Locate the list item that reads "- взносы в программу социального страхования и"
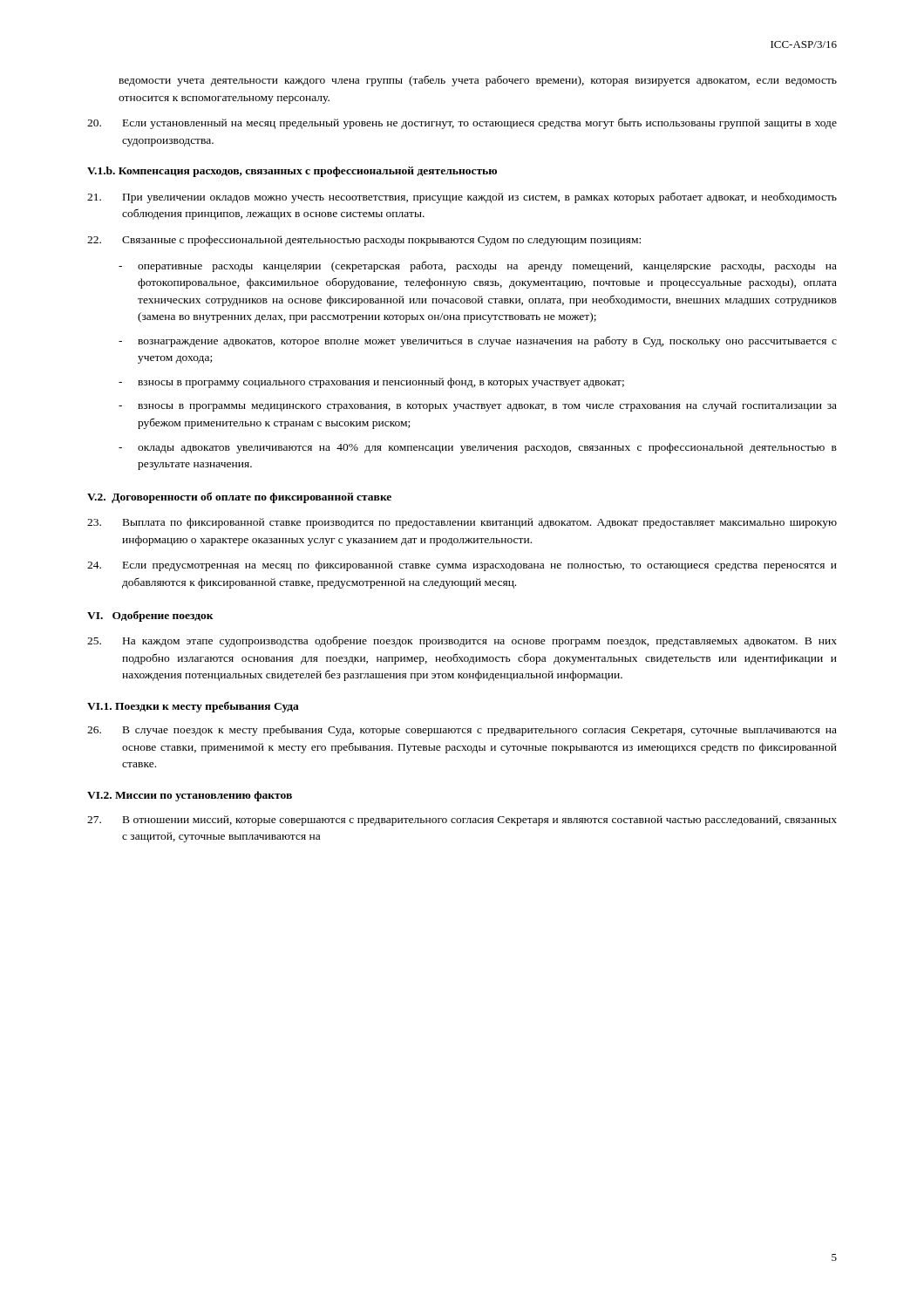Image resolution: width=924 pixels, height=1308 pixels. pyautogui.click(x=478, y=382)
